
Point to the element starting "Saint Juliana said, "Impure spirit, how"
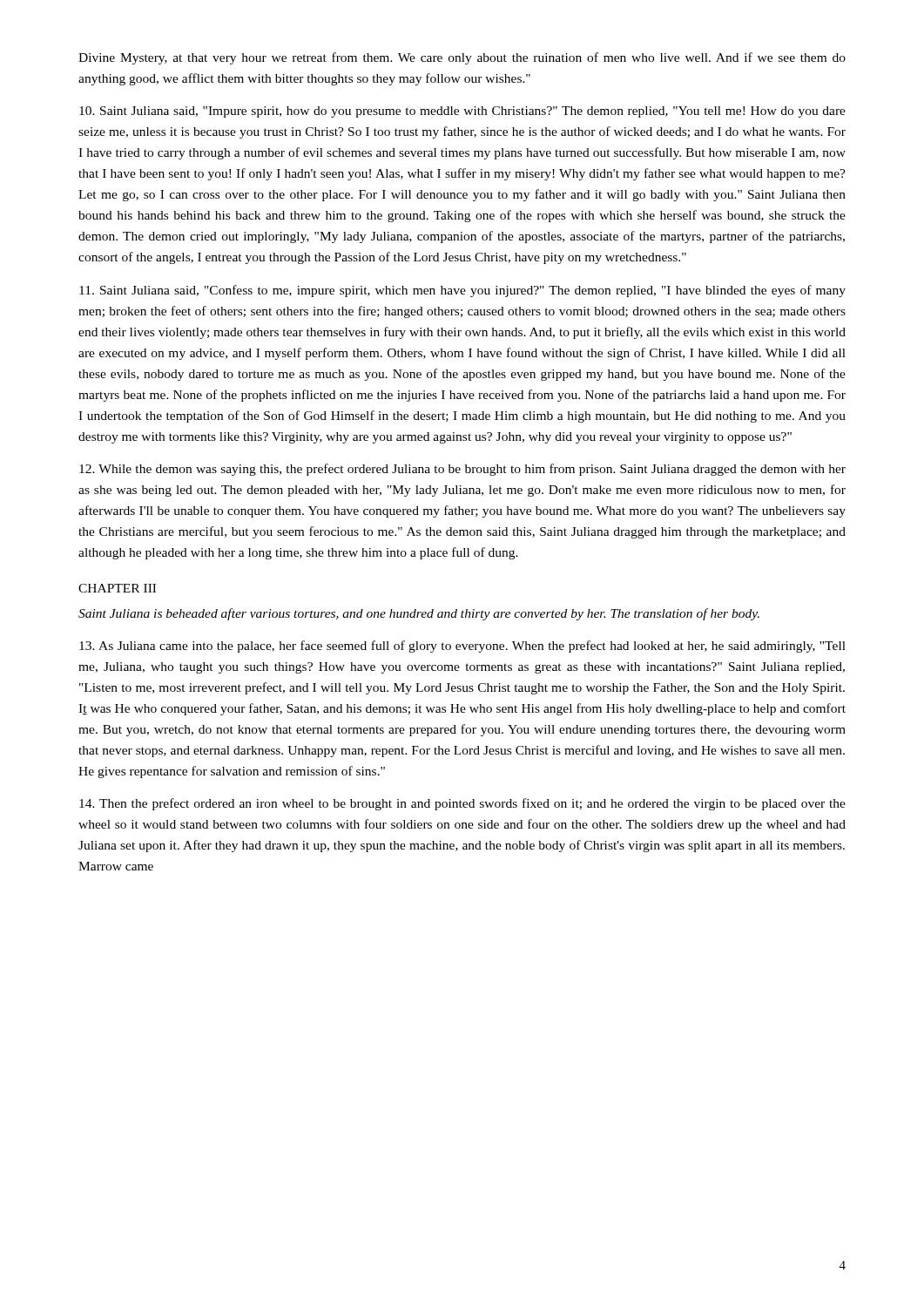[x=462, y=184]
